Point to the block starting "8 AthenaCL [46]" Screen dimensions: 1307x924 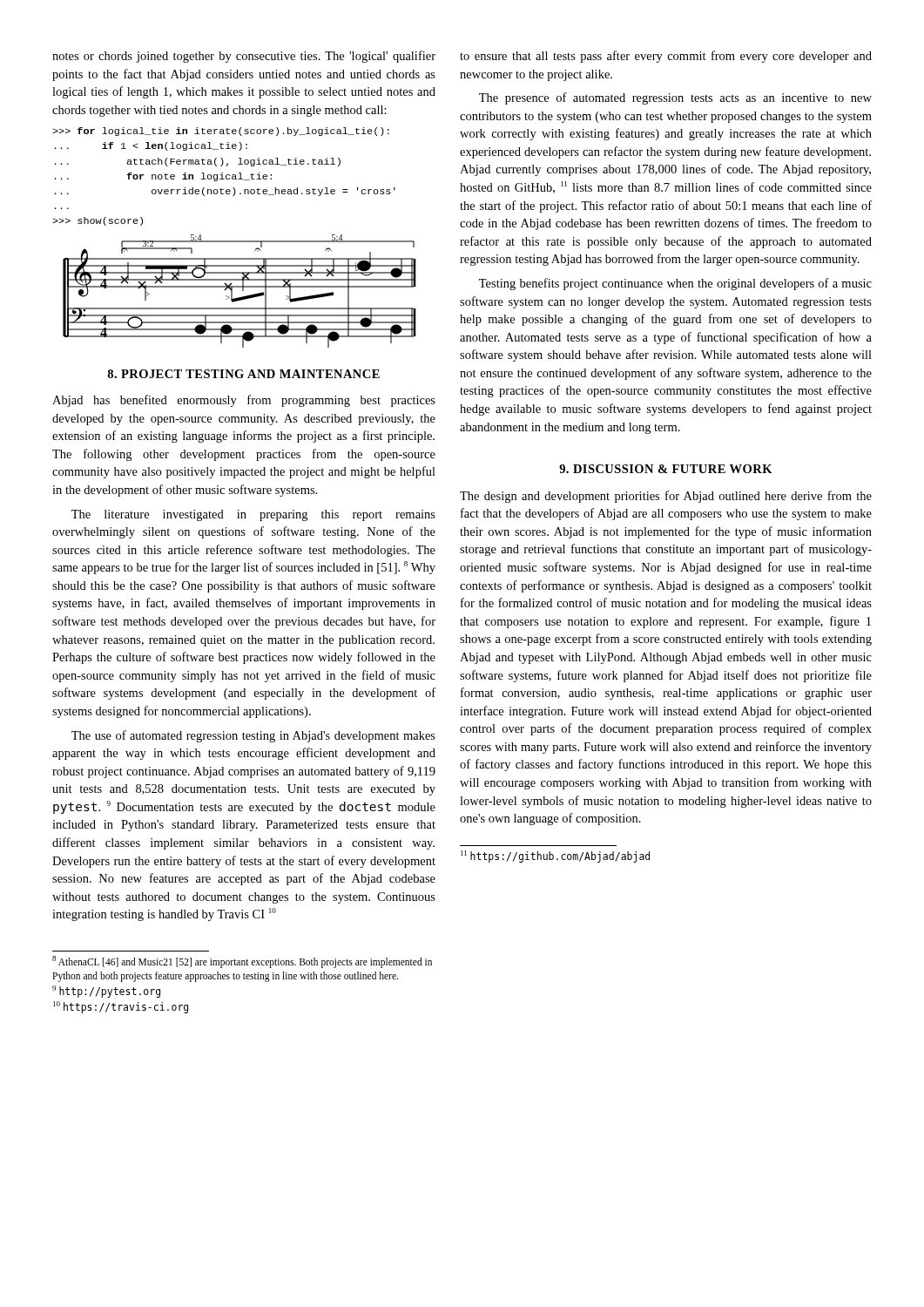(x=242, y=968)
